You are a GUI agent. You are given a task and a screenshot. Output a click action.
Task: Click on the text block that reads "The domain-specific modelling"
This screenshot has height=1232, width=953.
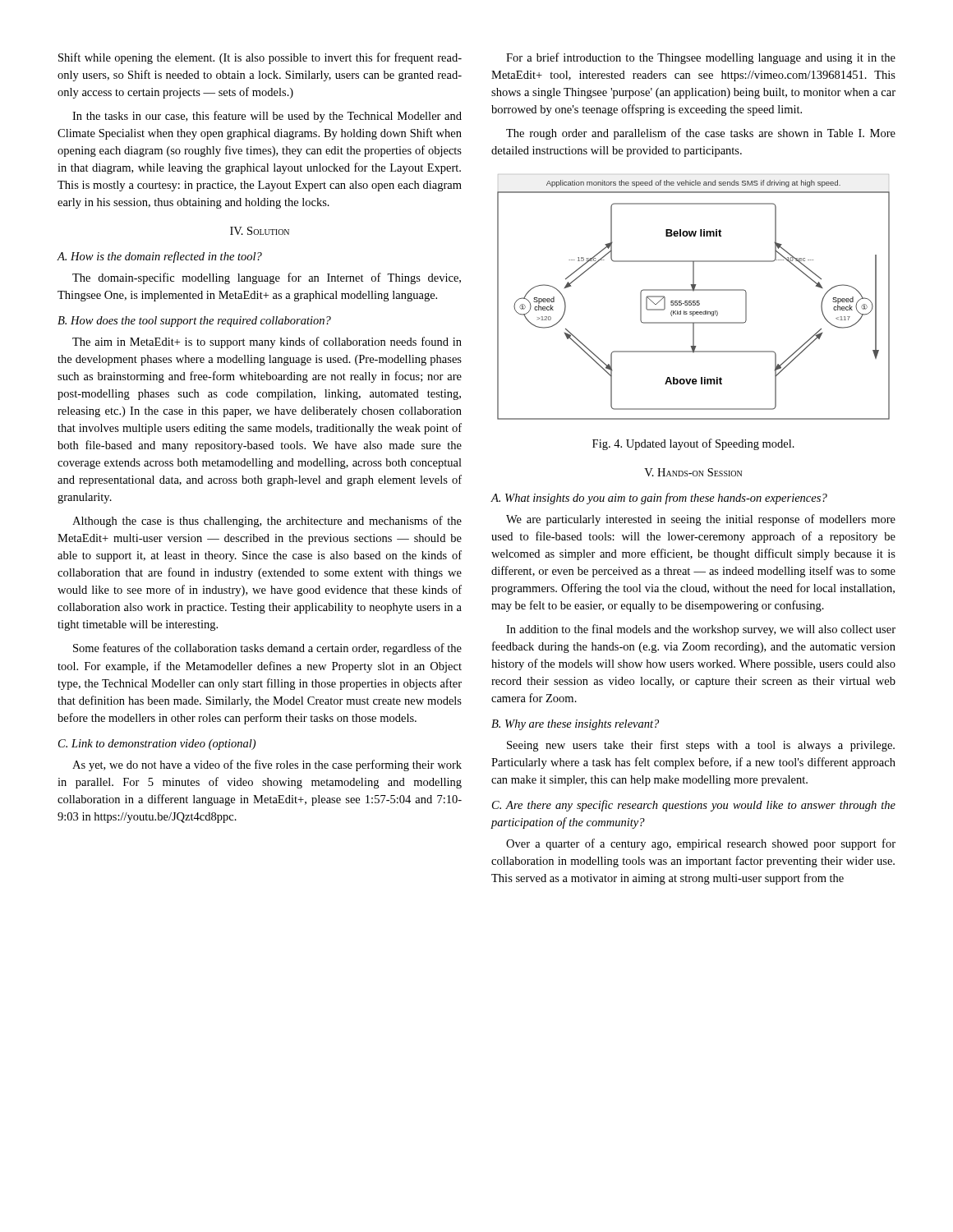coord(260,287)
